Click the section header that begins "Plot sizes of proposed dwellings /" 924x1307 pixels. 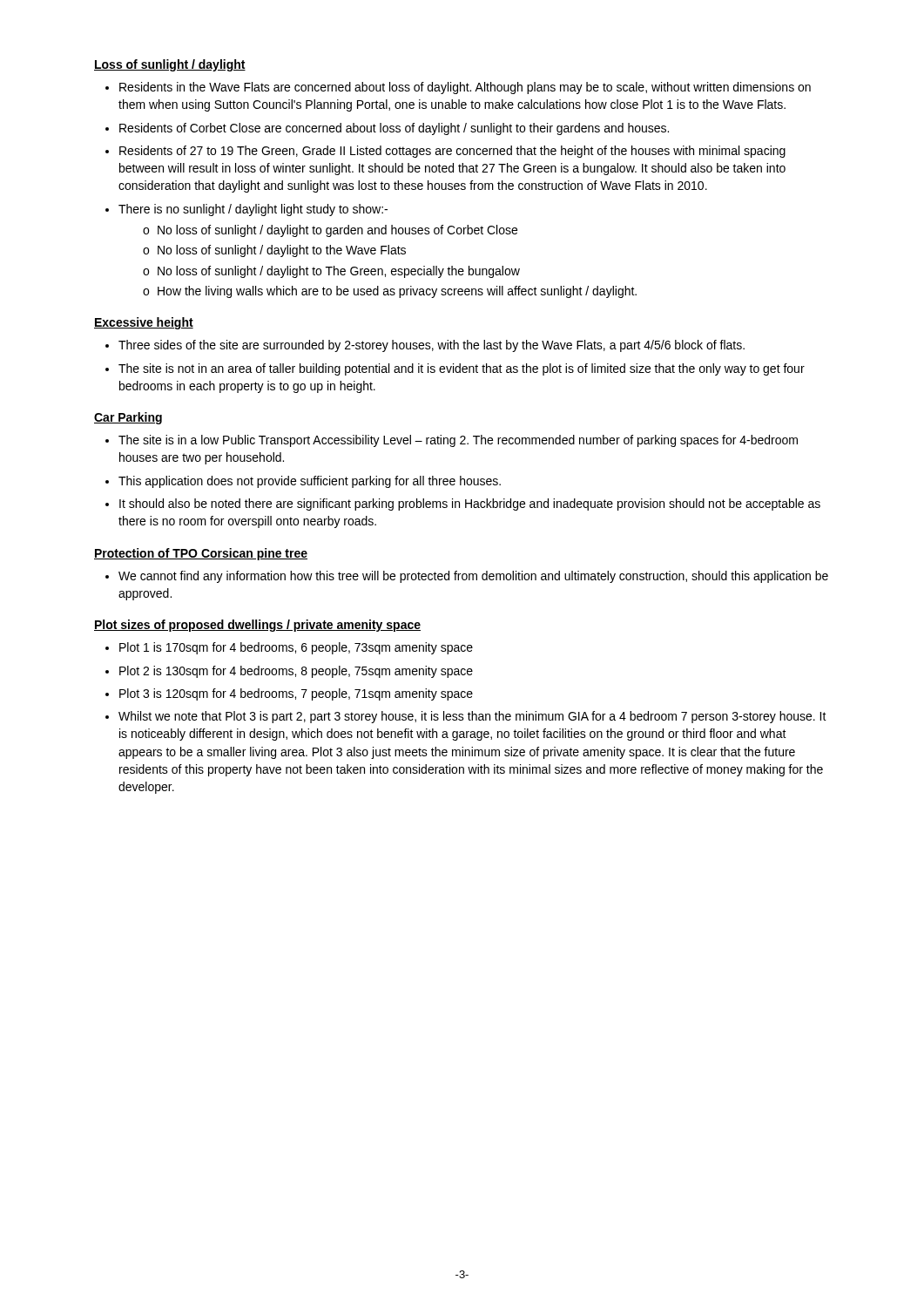257,625
